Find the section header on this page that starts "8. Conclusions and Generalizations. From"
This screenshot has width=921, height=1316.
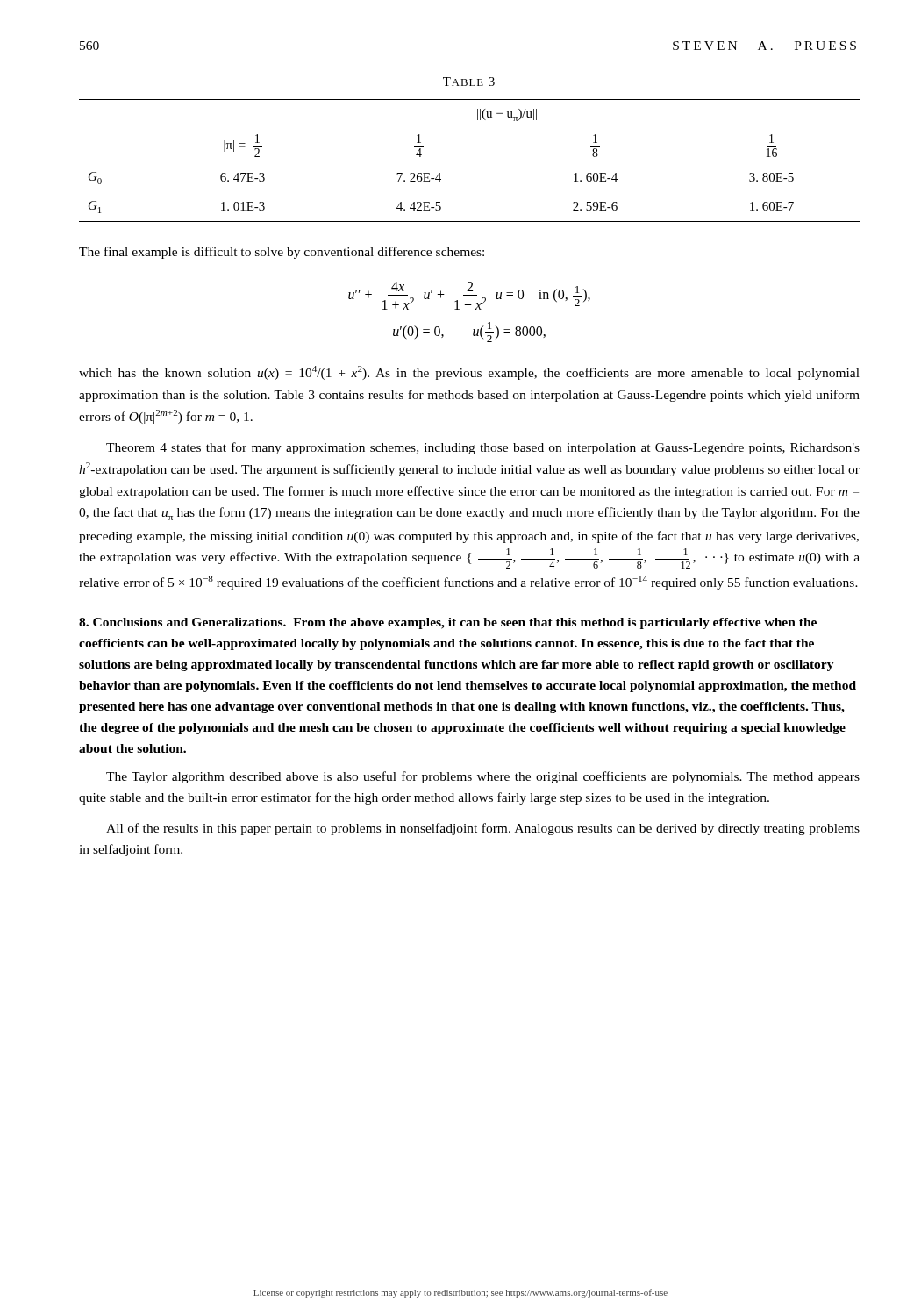coord(468,685)
